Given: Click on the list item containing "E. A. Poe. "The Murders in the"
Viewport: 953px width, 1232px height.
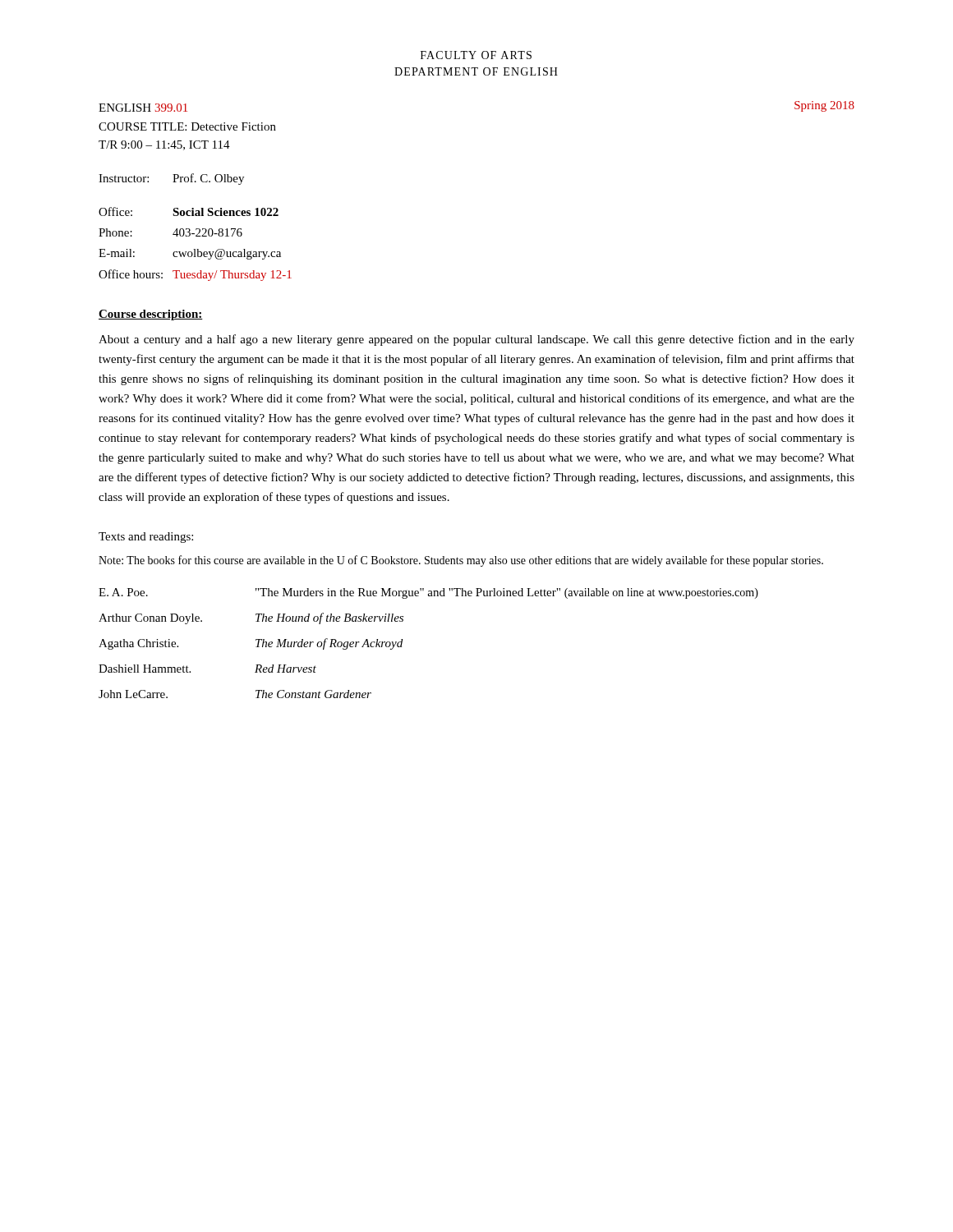Looking at the screenshot, I should [476, 592].
